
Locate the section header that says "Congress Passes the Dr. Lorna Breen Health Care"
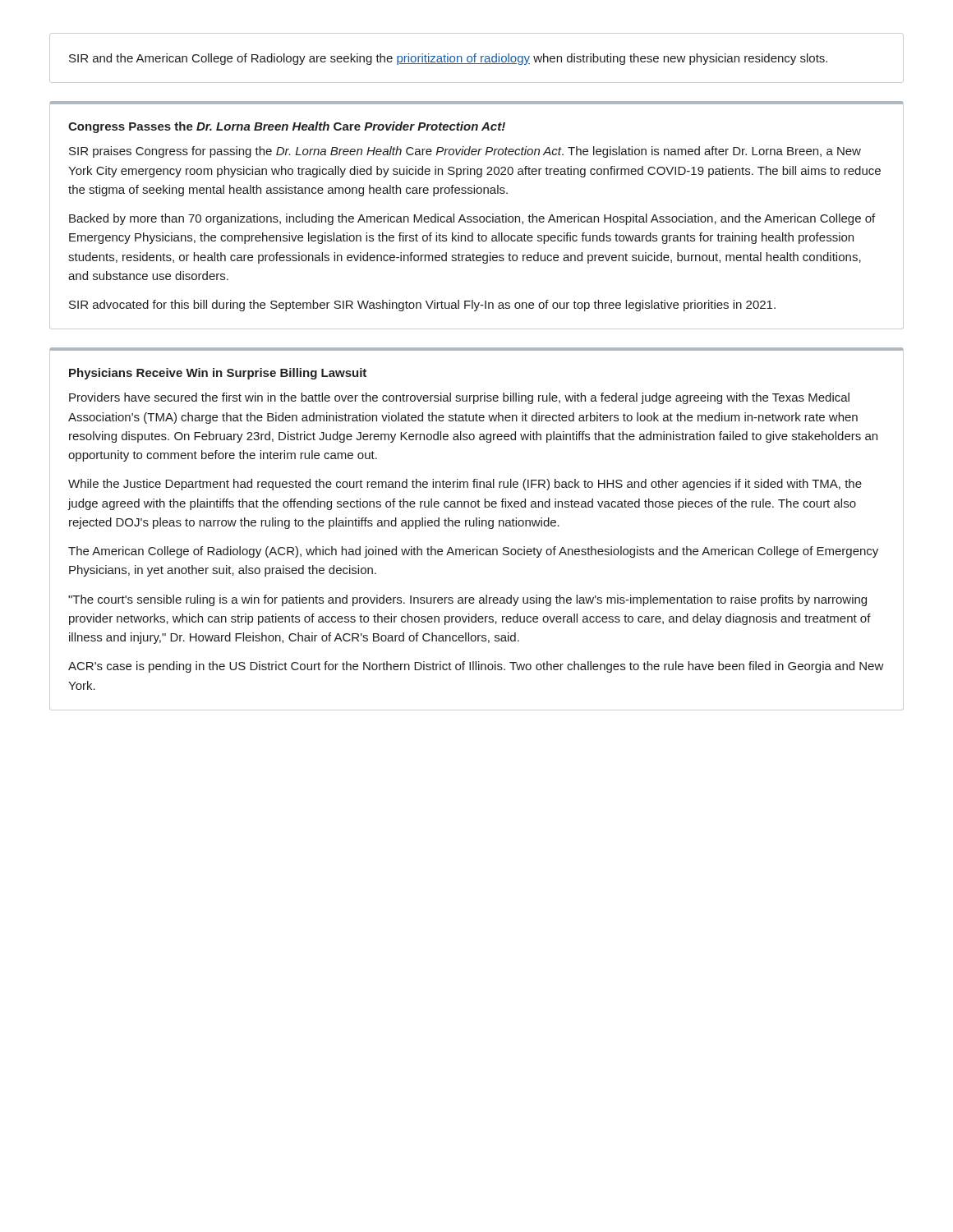[287, 126]
